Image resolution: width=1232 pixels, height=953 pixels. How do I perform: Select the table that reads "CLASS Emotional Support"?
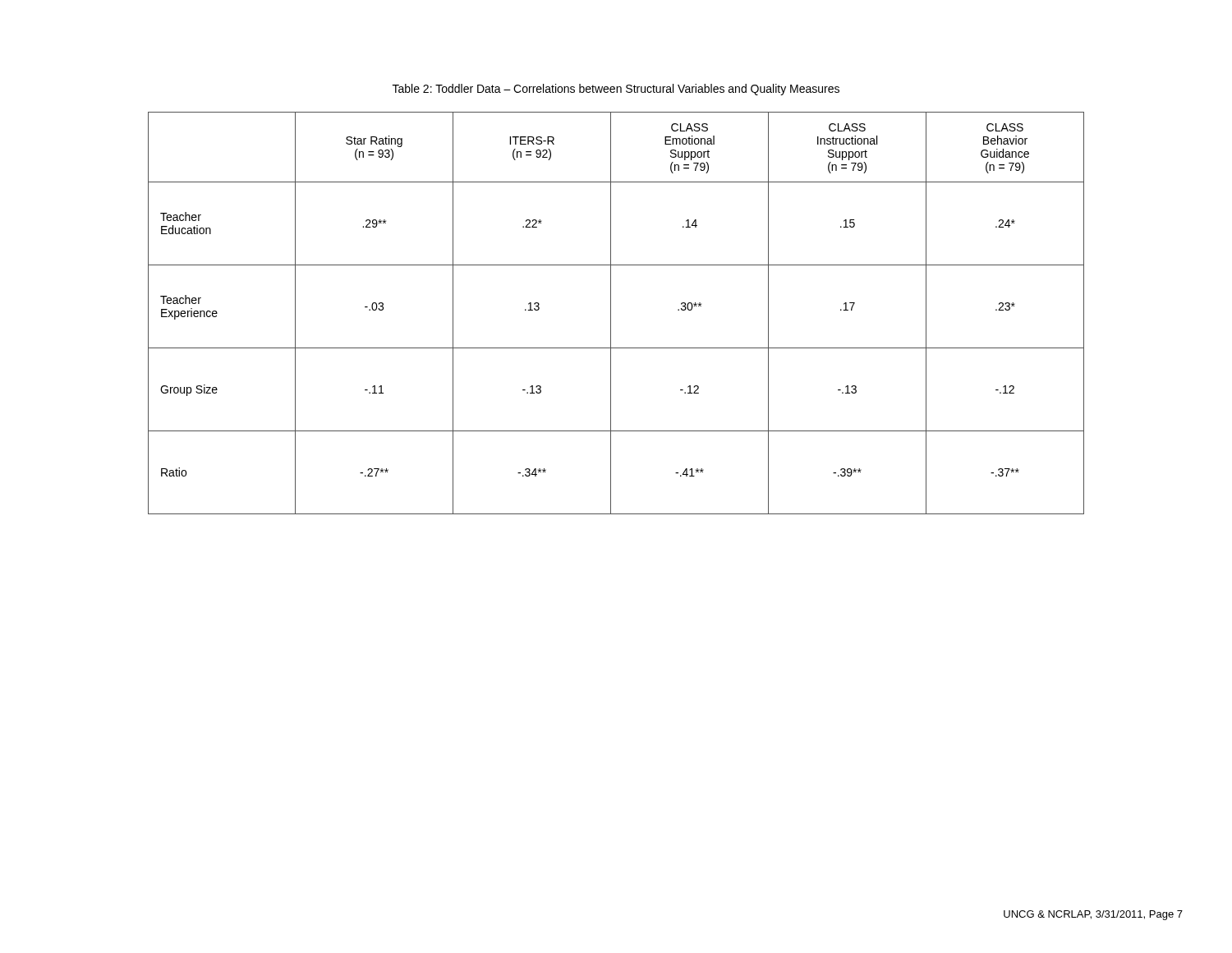616,313
